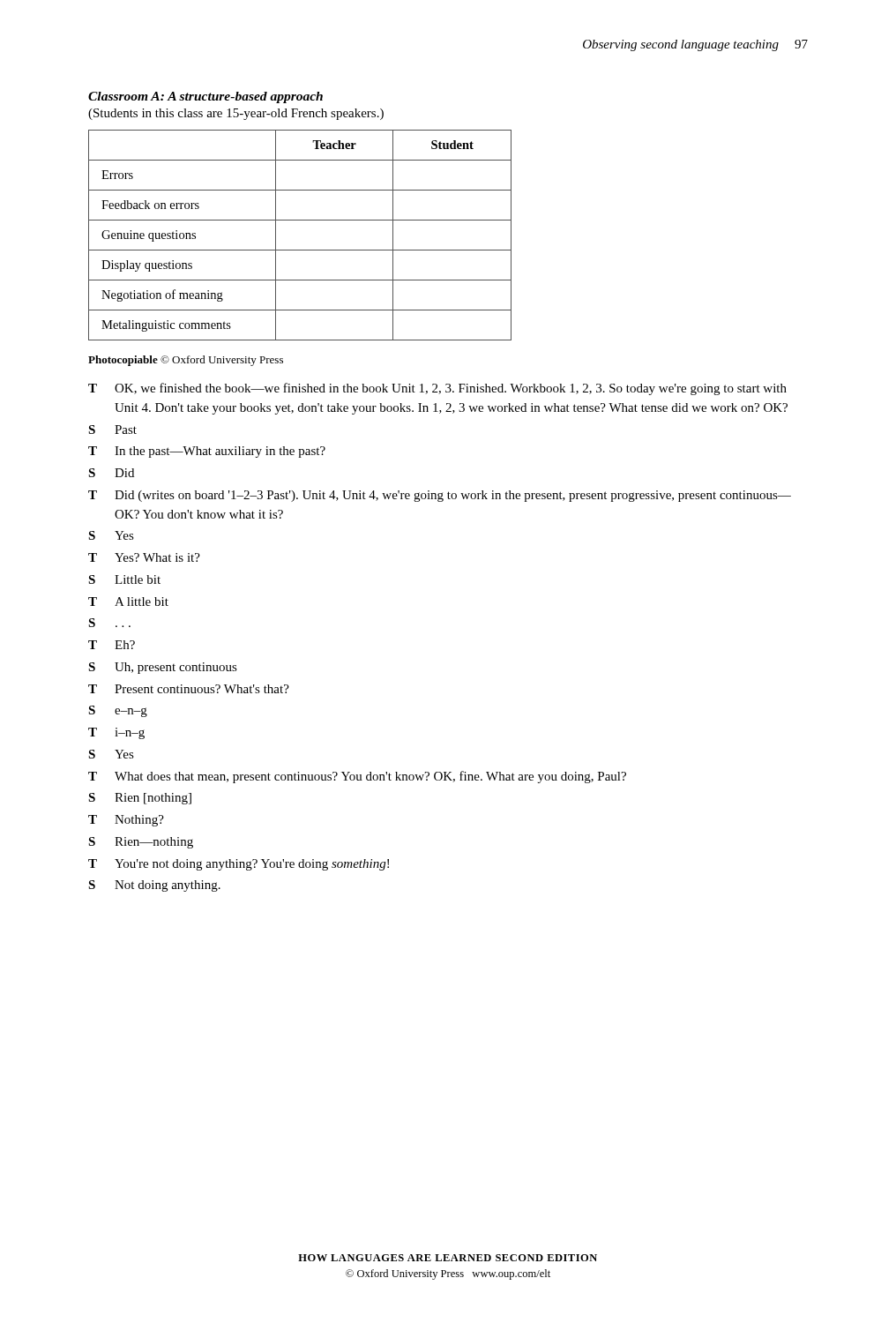
Task: Click on the block starting "Photocopiable © Oxford University Press"
Action: (x=186, y=359)
